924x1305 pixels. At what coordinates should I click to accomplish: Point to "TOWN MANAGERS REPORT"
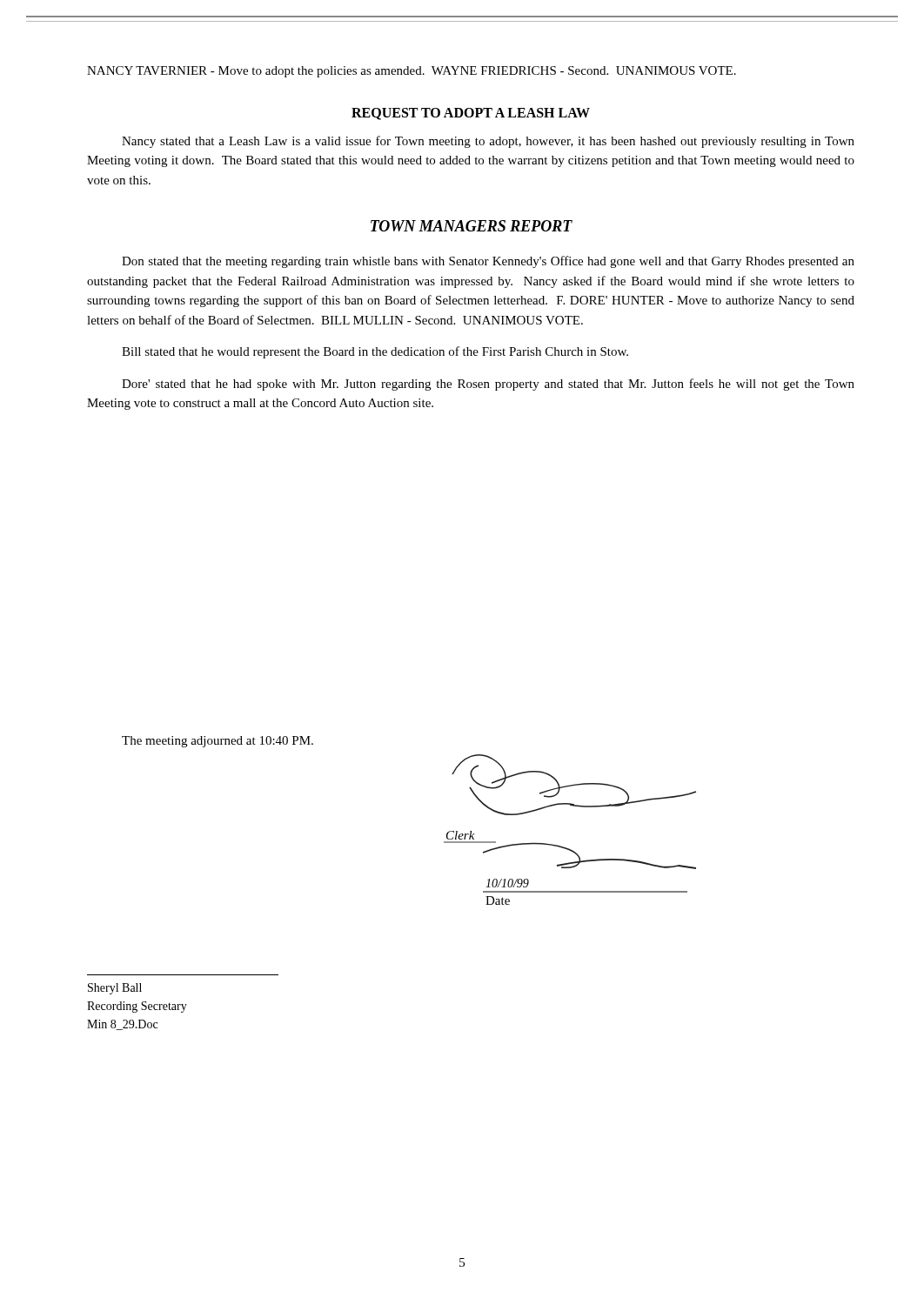(471, 226)
